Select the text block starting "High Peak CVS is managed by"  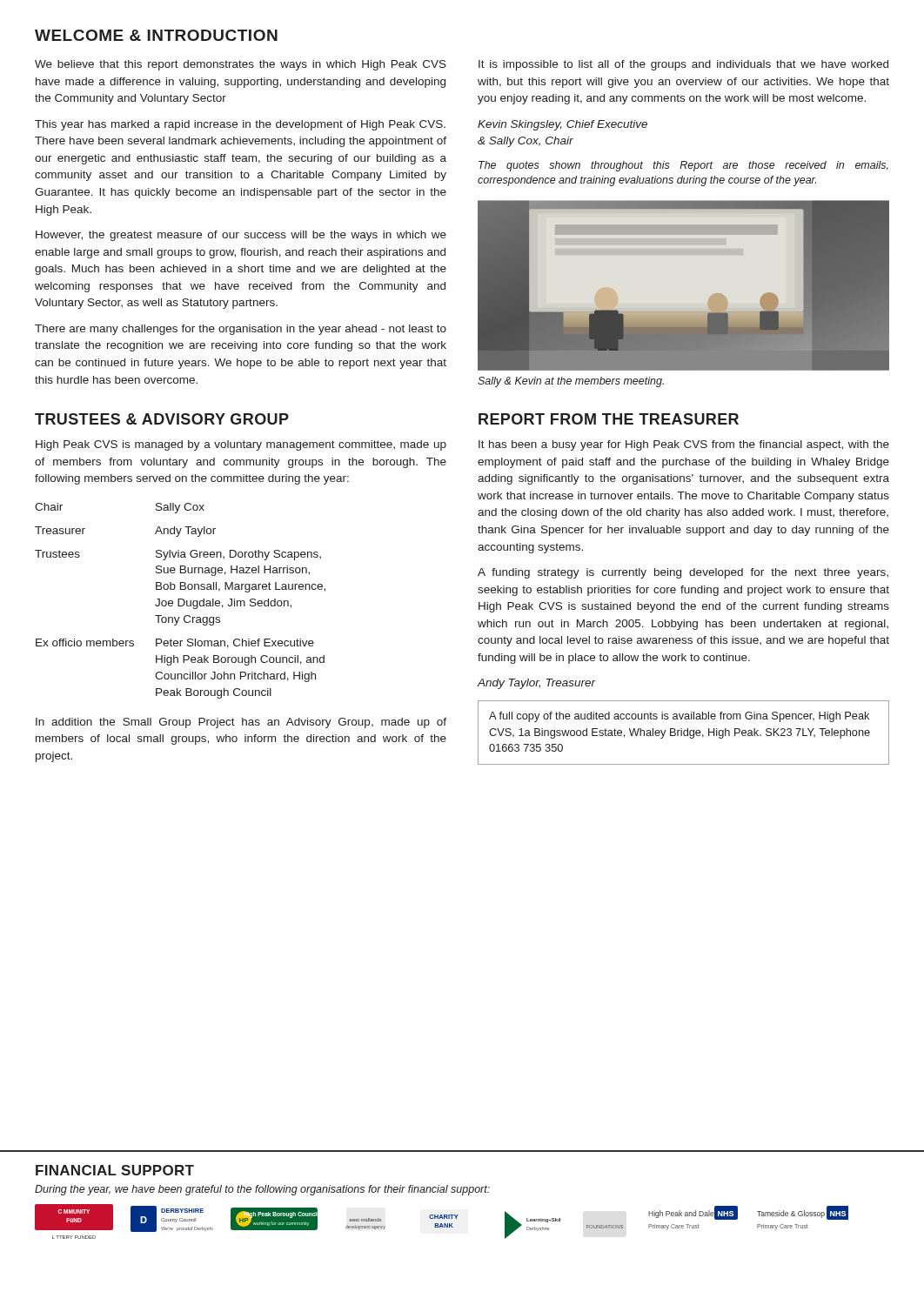pos(241,462)
